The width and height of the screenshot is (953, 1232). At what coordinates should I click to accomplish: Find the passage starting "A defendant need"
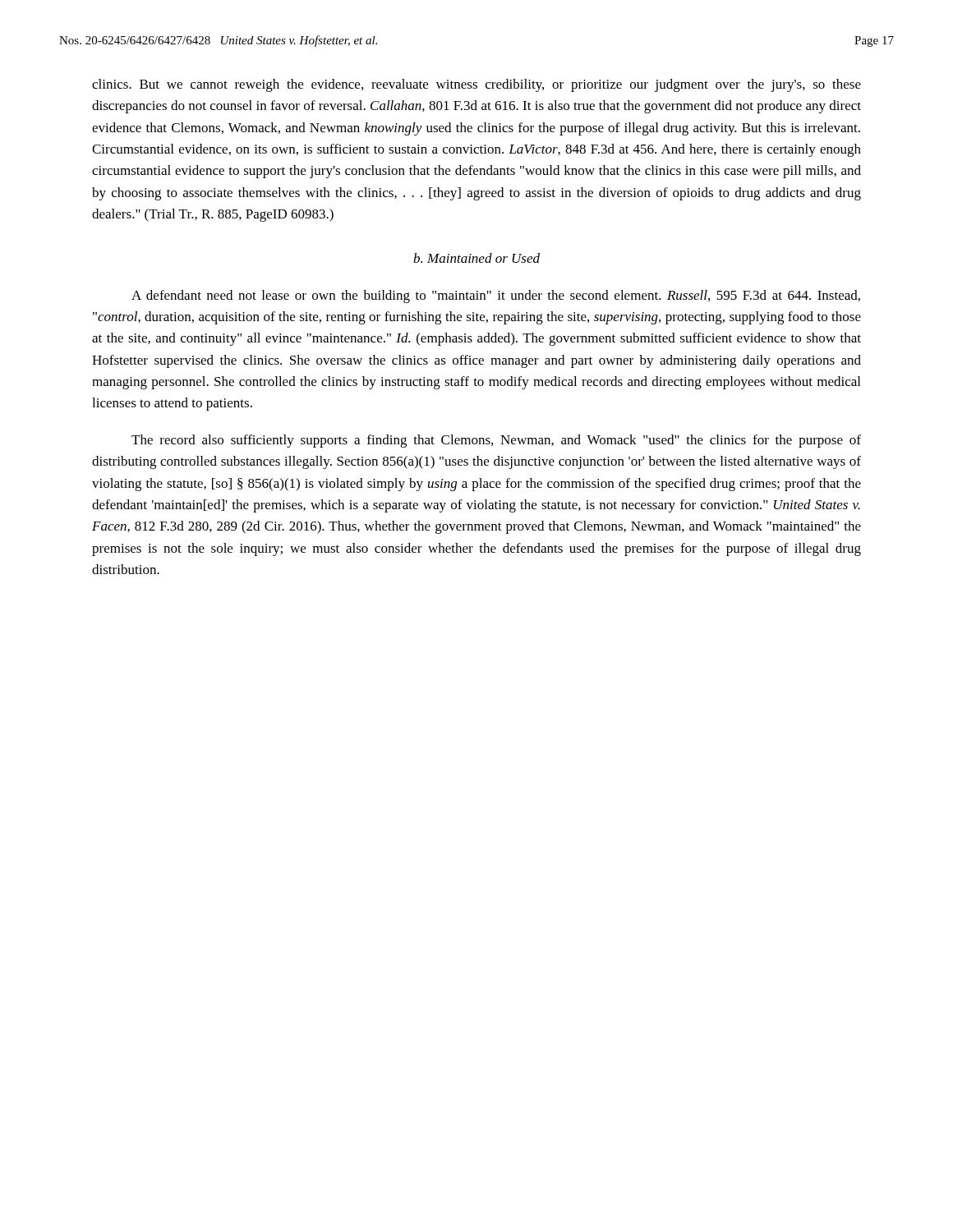(x=476, y=349)
